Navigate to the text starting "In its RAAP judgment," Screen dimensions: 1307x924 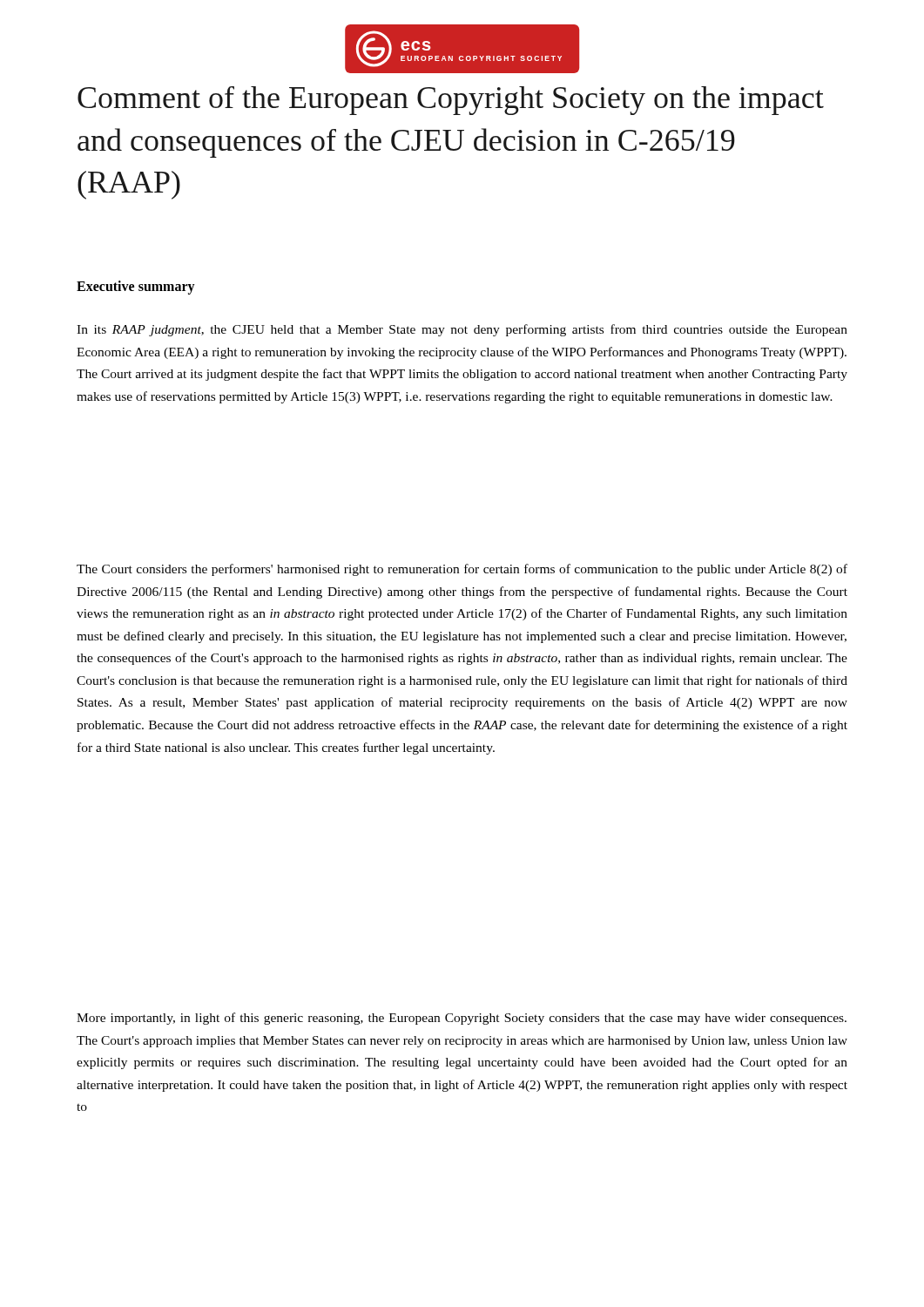(462, 362)
